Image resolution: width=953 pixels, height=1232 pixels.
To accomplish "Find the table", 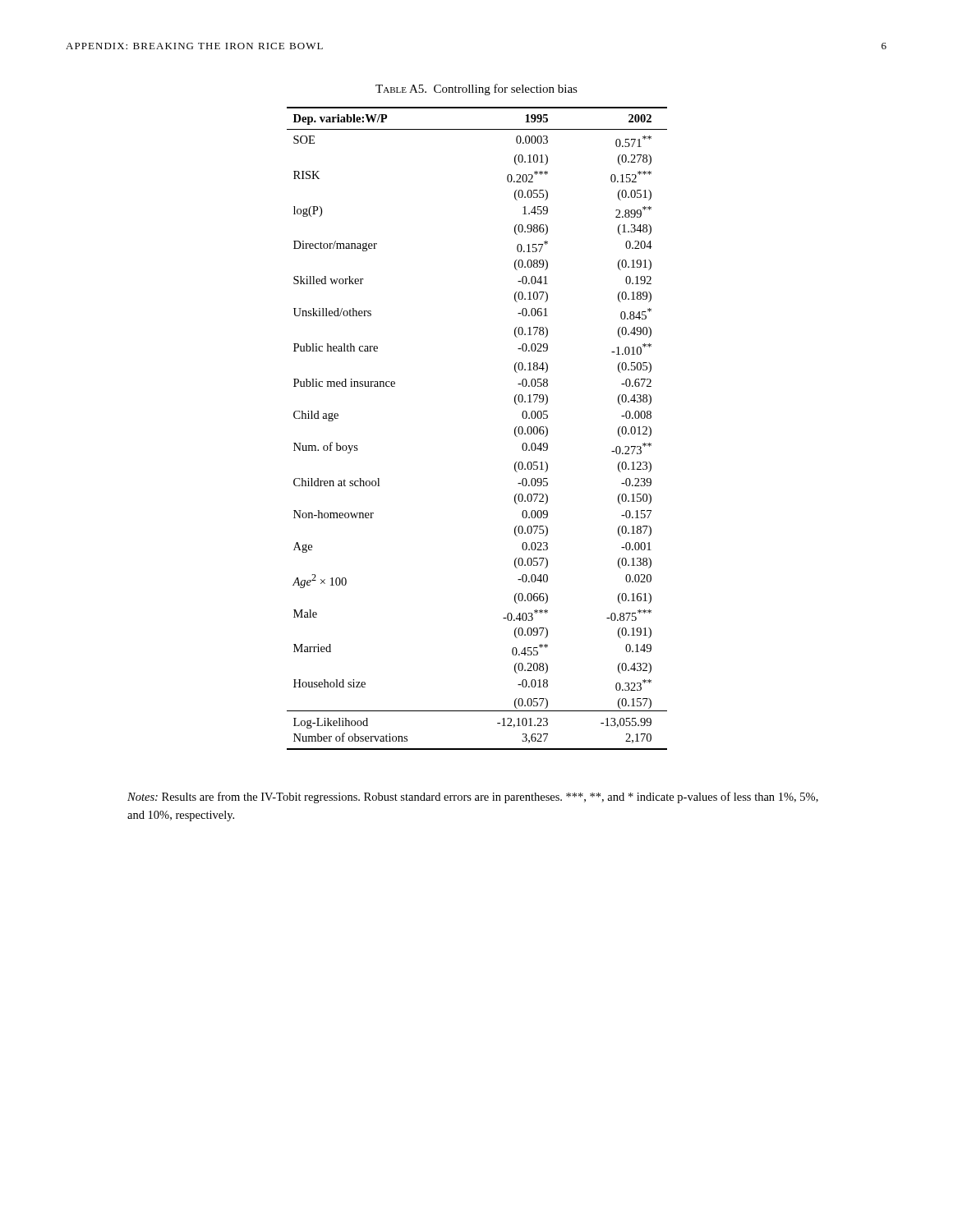I will coord(476,428).
